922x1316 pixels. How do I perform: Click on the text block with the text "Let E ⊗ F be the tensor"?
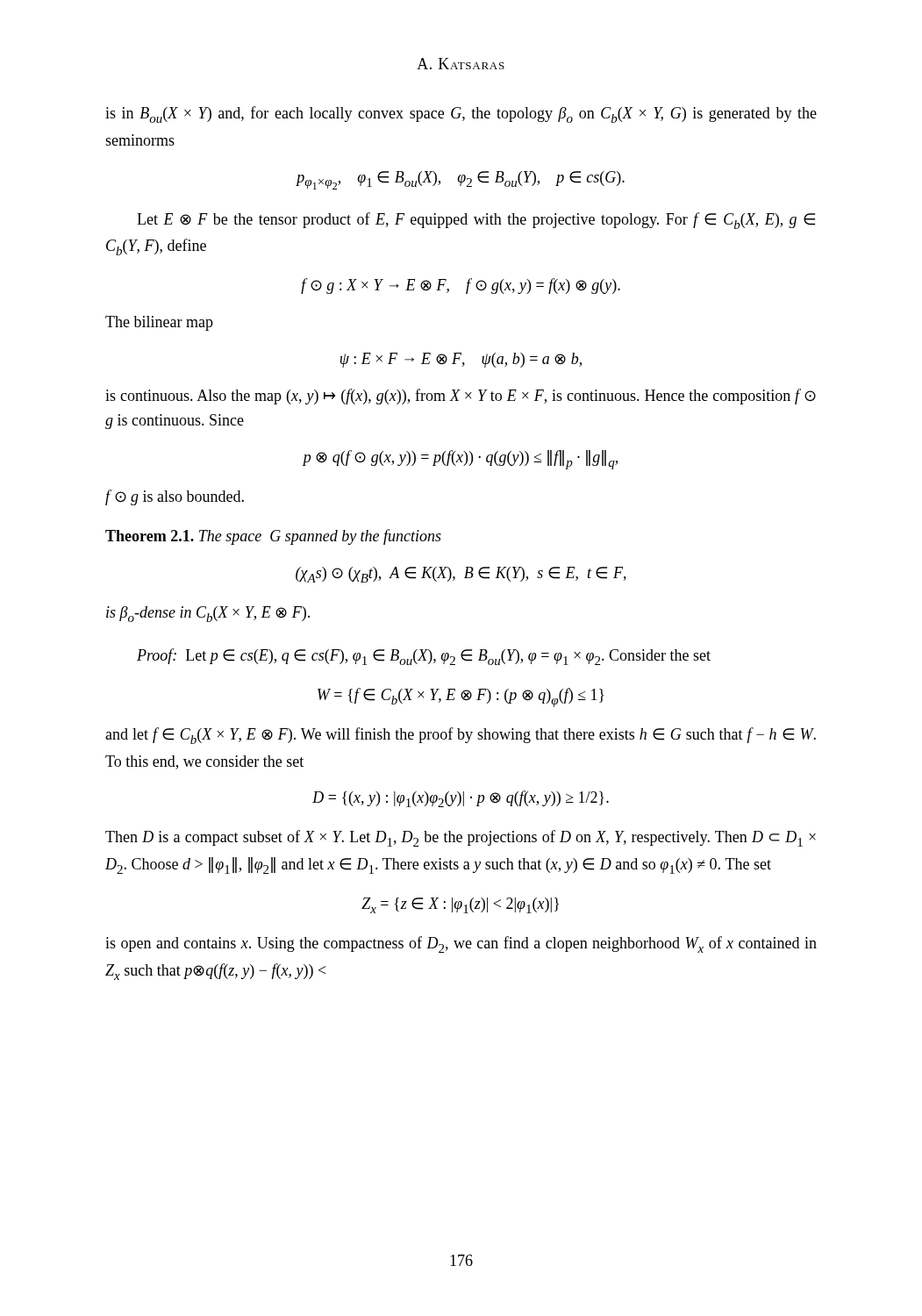tap(461, 234)
